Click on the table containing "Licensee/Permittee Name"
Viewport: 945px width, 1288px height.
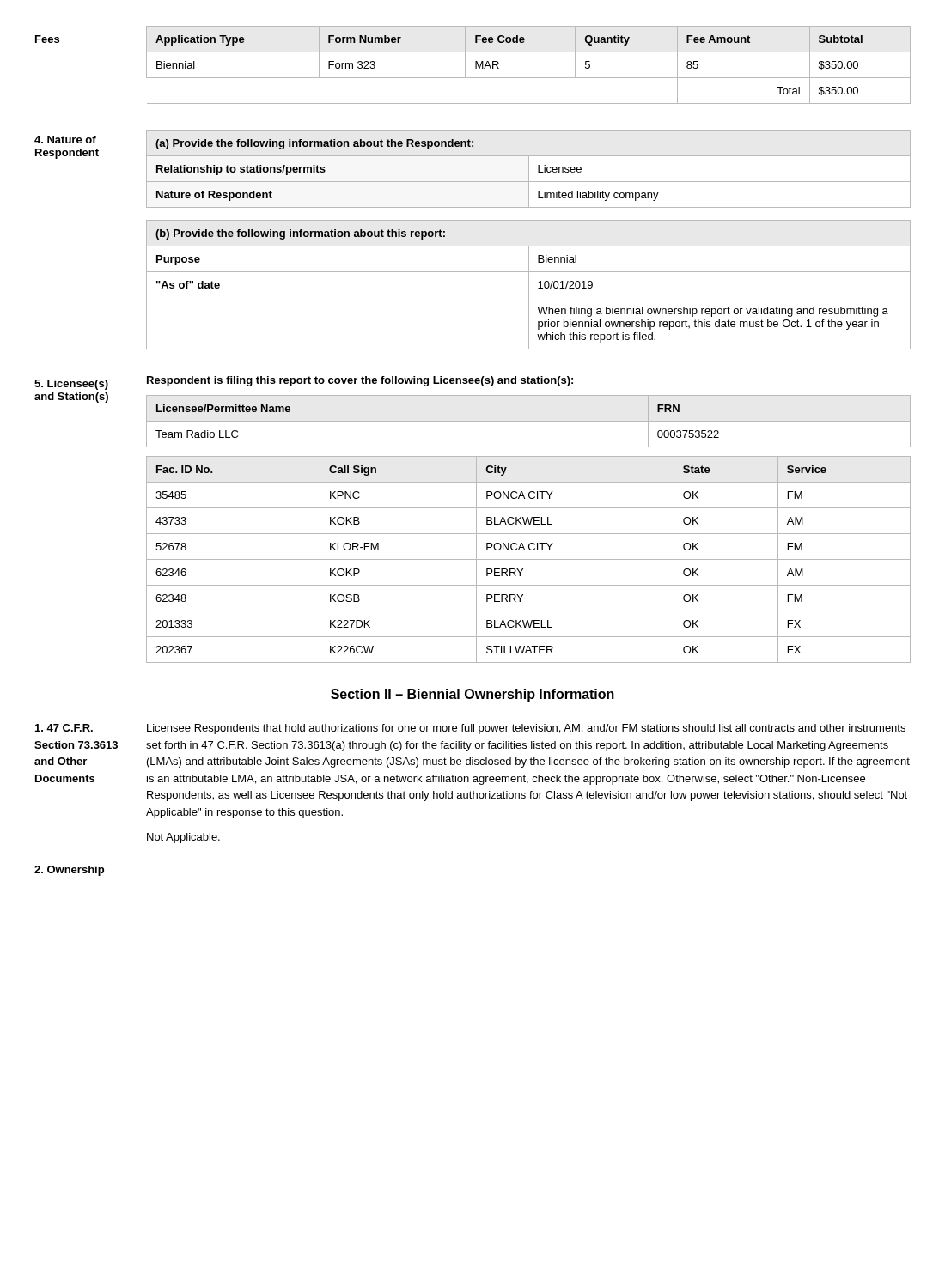[x=528, y=421]
